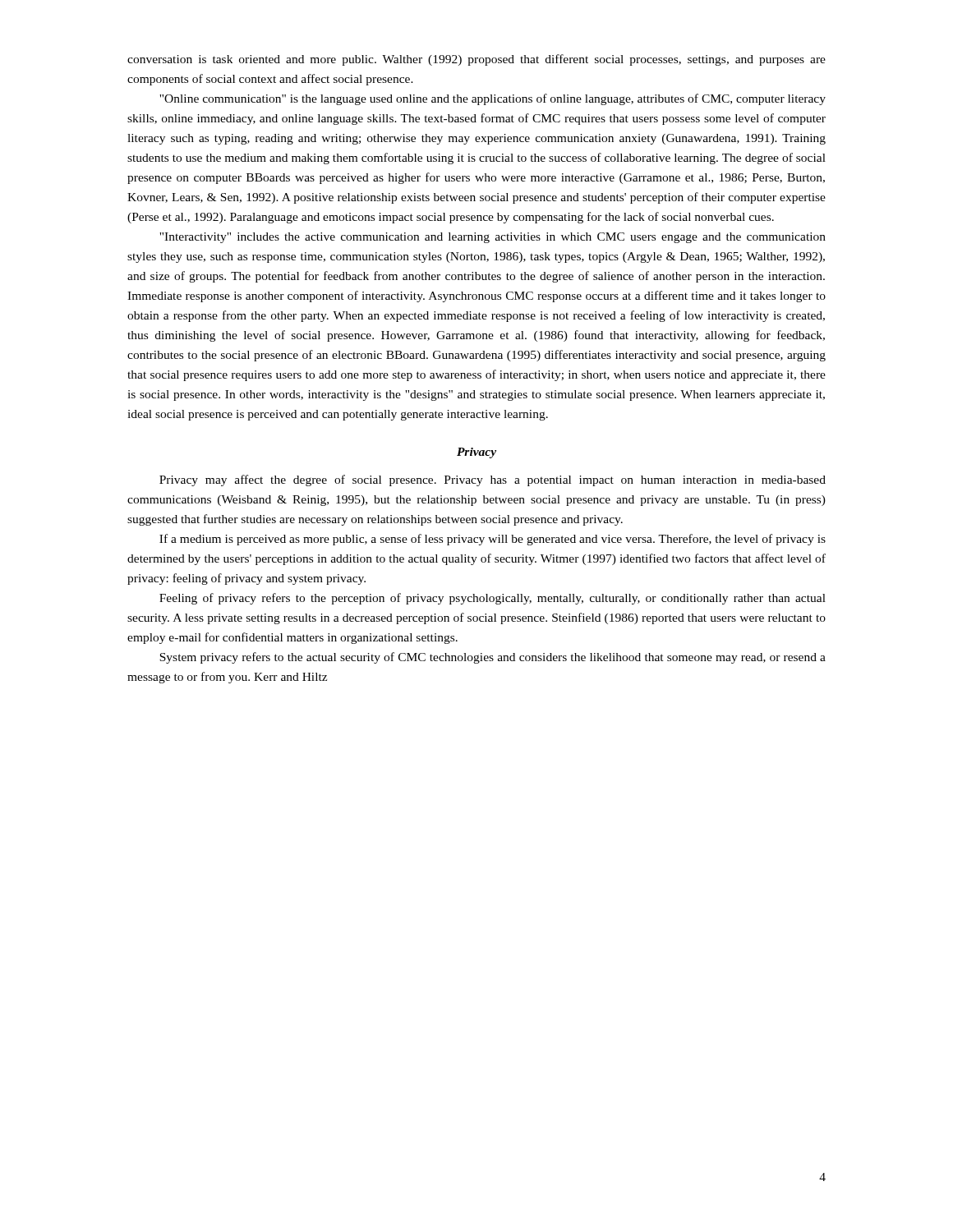Find the text block starting "conversation is task oriented and"
The image size is (953, 1232).
pos(476,237)
